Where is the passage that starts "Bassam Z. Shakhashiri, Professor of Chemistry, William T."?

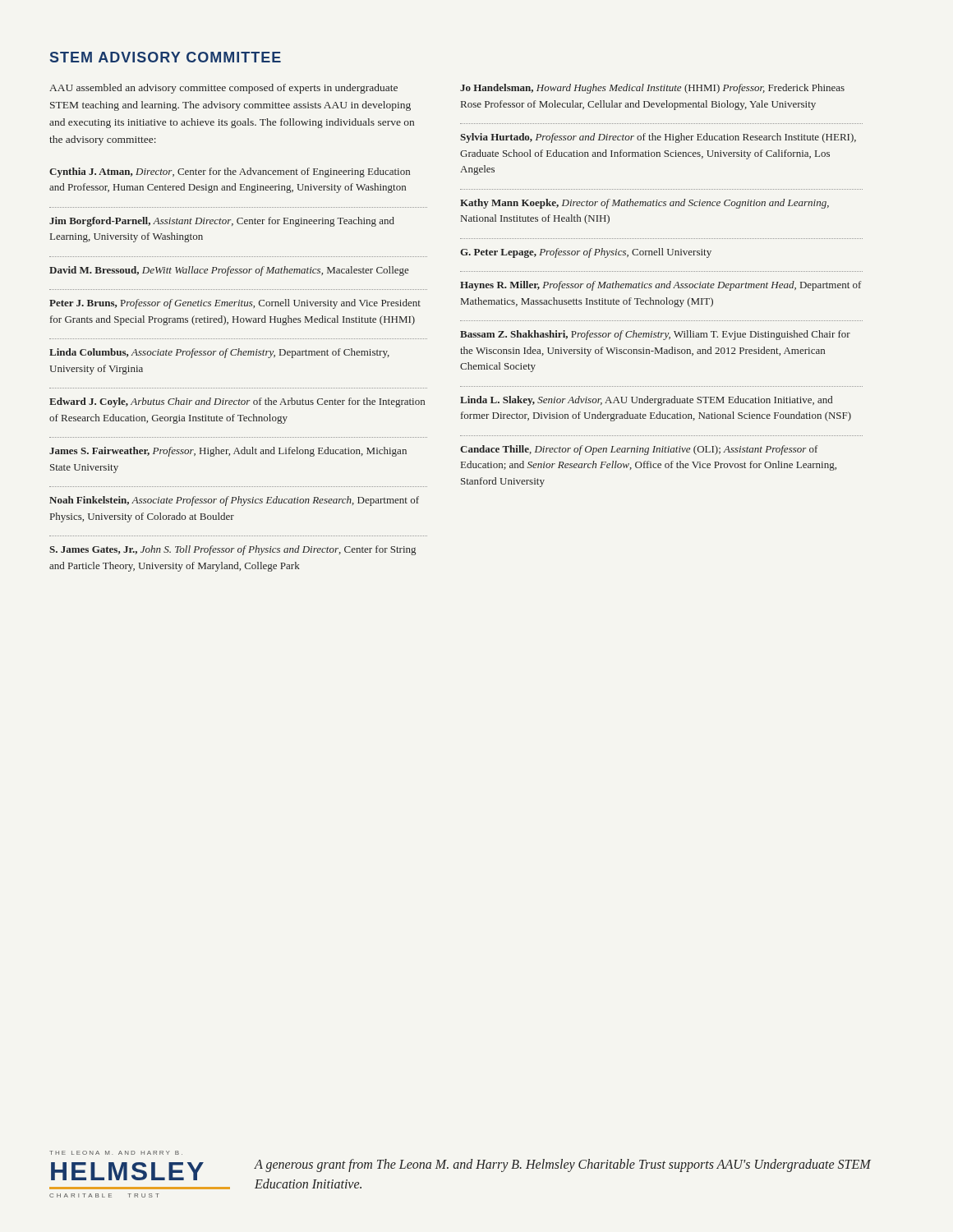click(655, 350)
